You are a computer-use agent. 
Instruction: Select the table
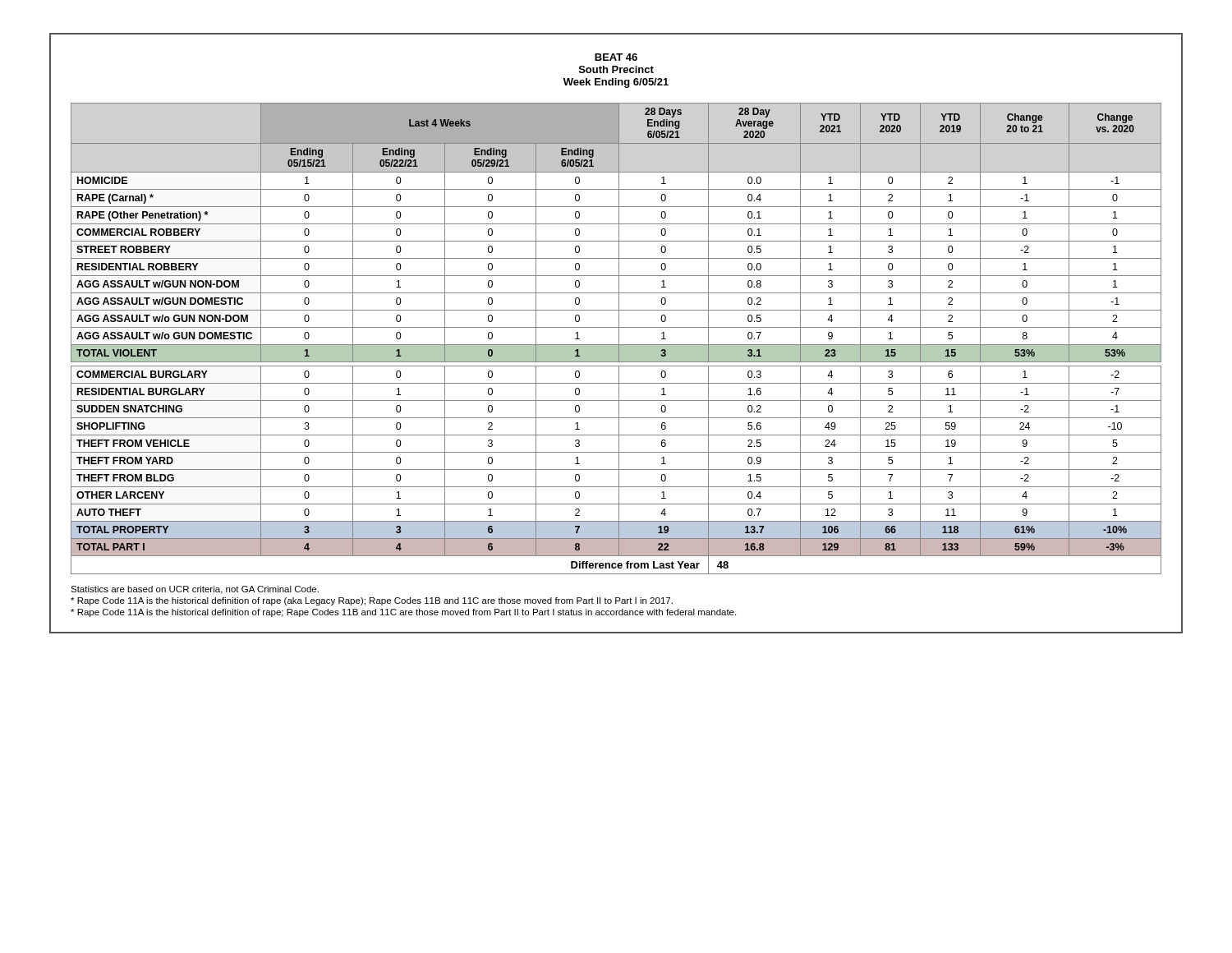tap(616, 339)
